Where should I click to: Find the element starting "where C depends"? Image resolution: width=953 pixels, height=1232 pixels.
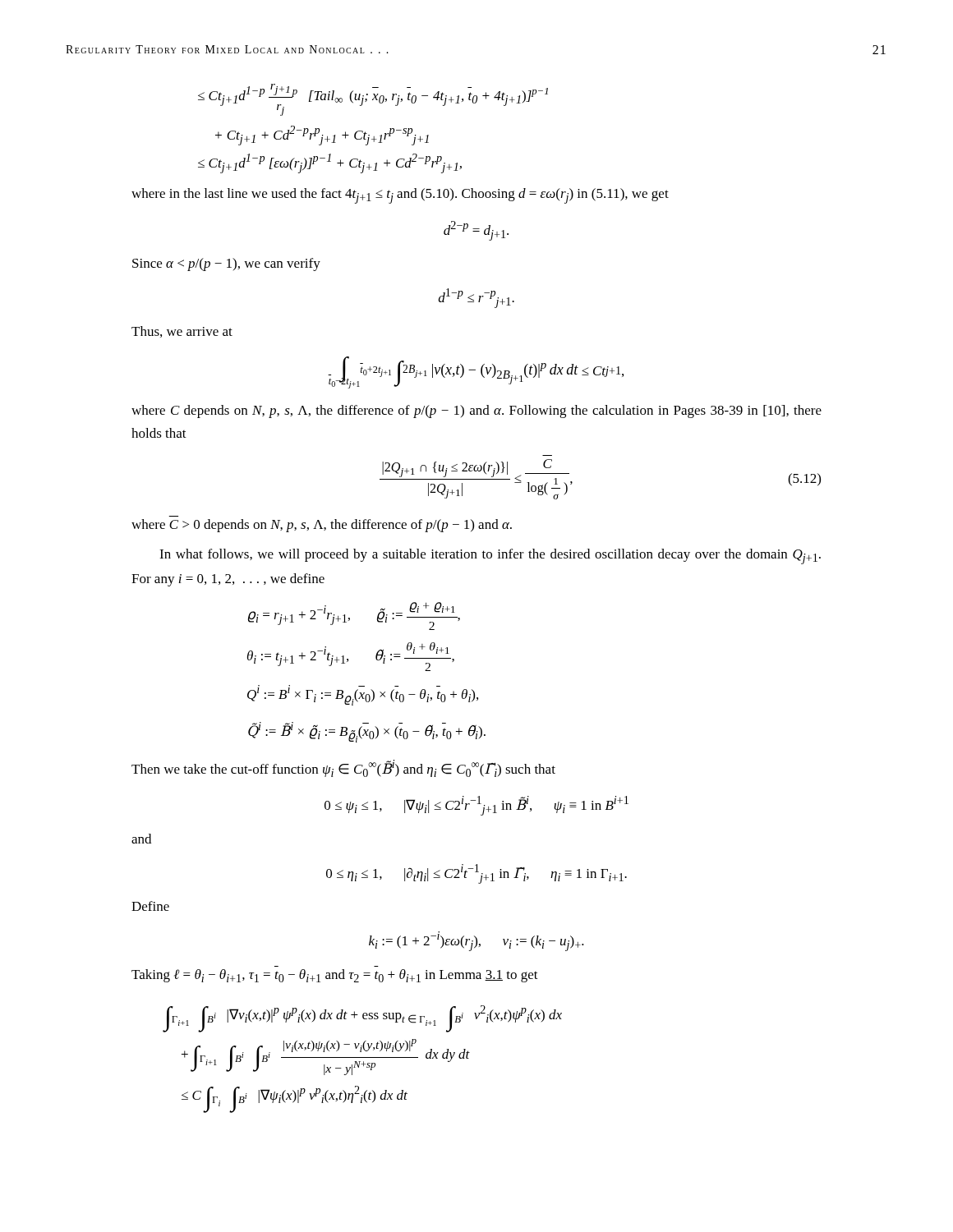pyautogui.click(x=476, y=421)
